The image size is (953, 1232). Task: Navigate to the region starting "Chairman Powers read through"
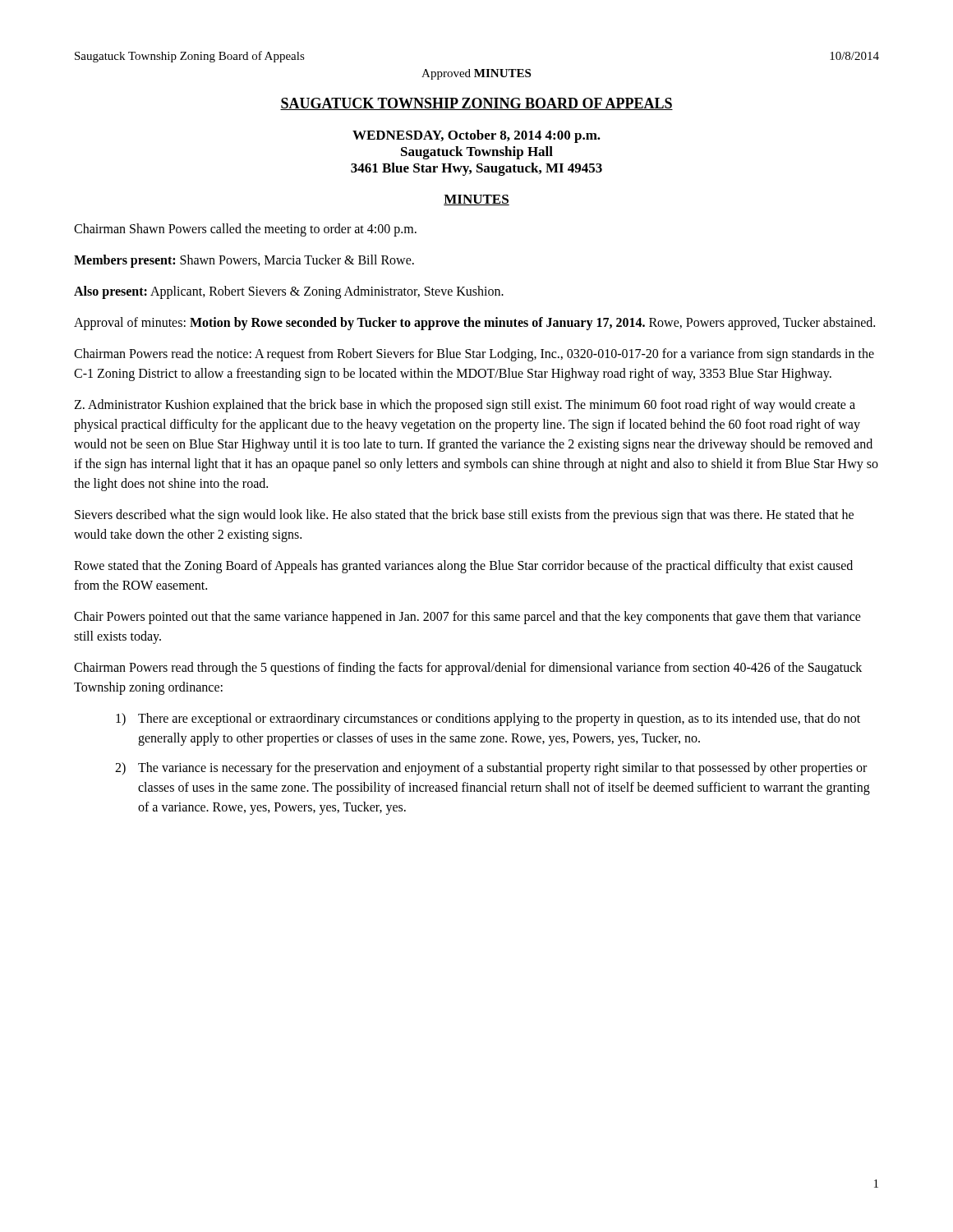point(468,677)
